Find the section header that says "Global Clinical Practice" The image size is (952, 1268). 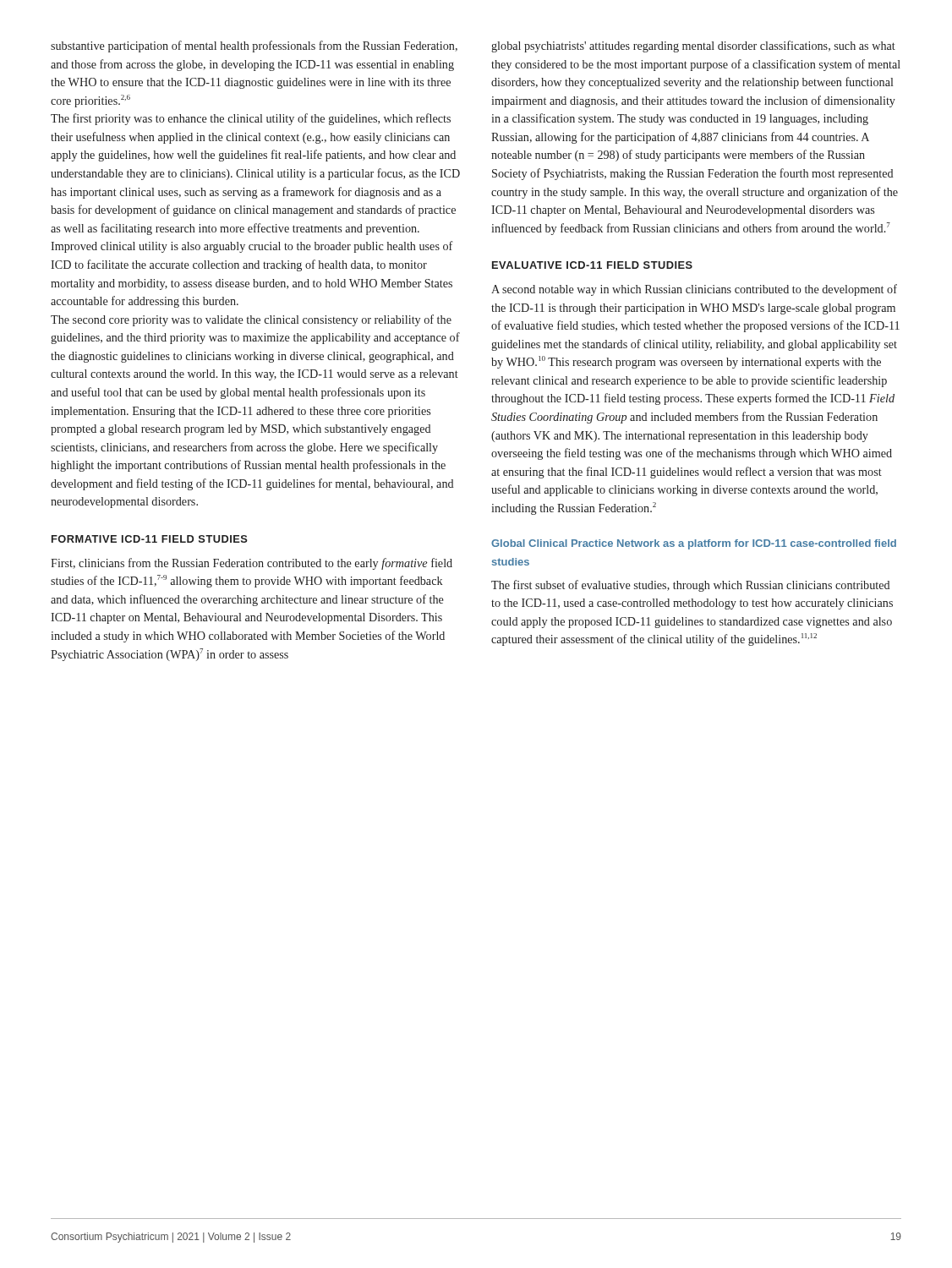pos(694,553)
